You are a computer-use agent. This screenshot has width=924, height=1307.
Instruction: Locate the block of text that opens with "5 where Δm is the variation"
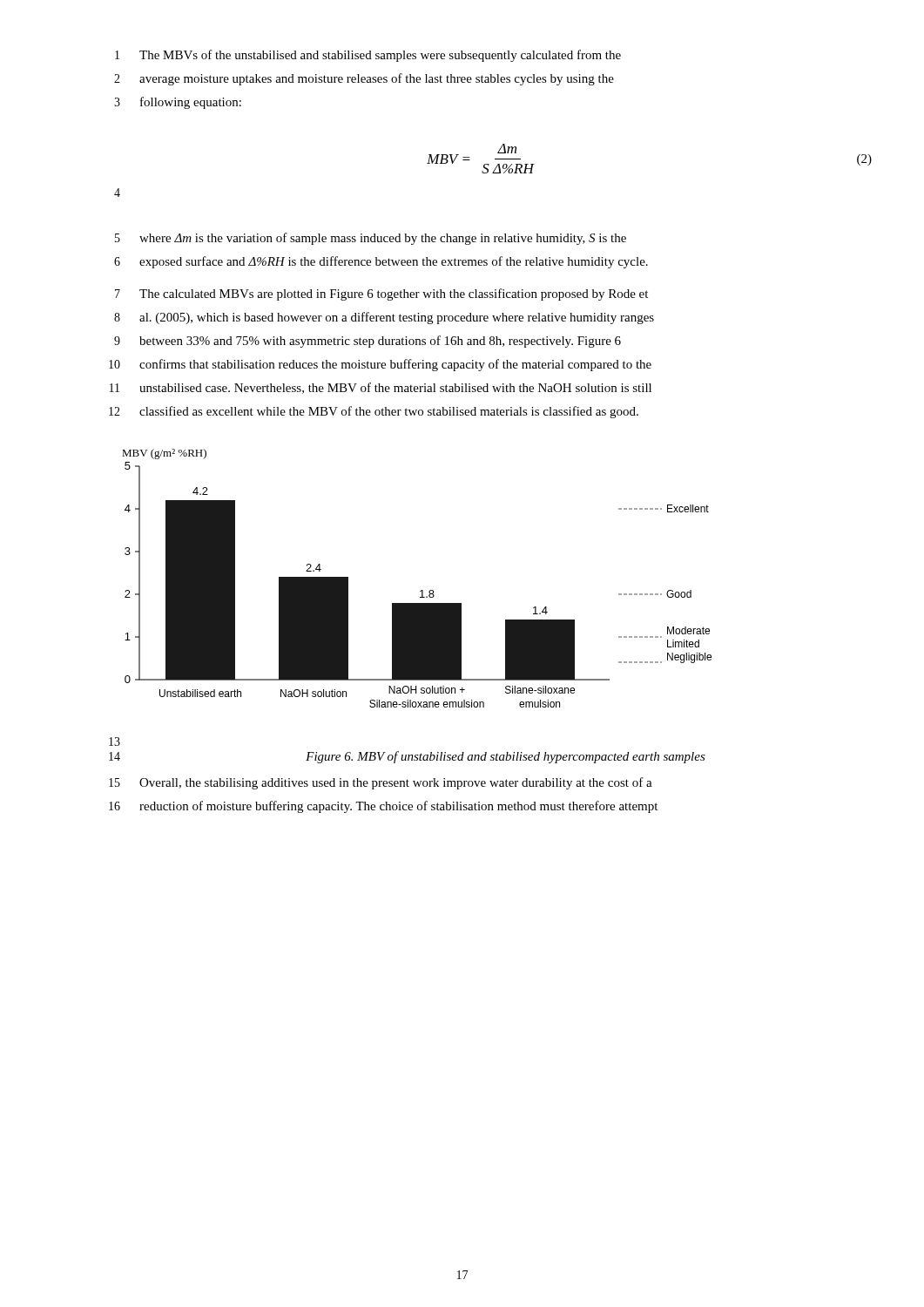point(484,250)
